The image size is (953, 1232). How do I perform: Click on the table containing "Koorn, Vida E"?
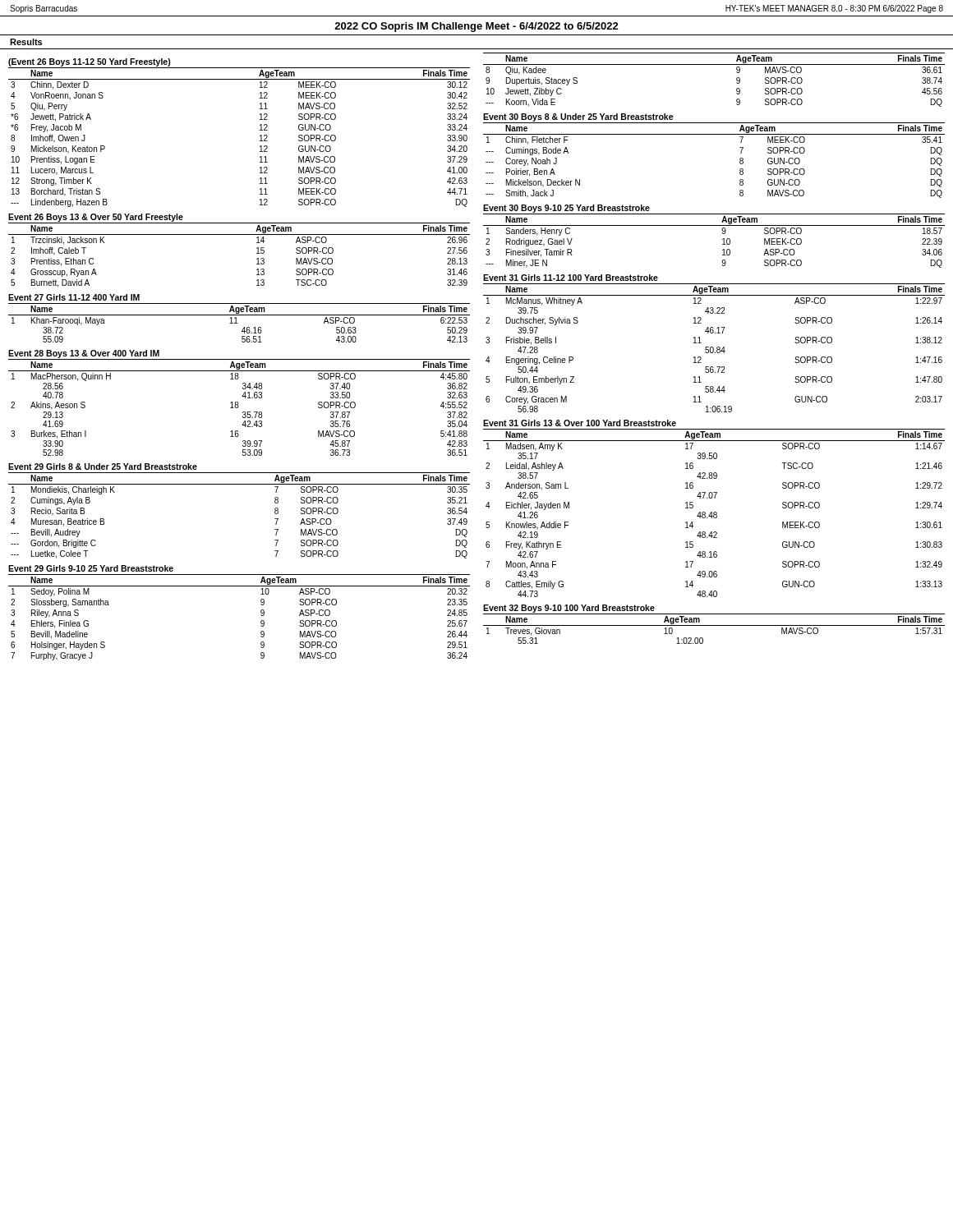[714, 80]
